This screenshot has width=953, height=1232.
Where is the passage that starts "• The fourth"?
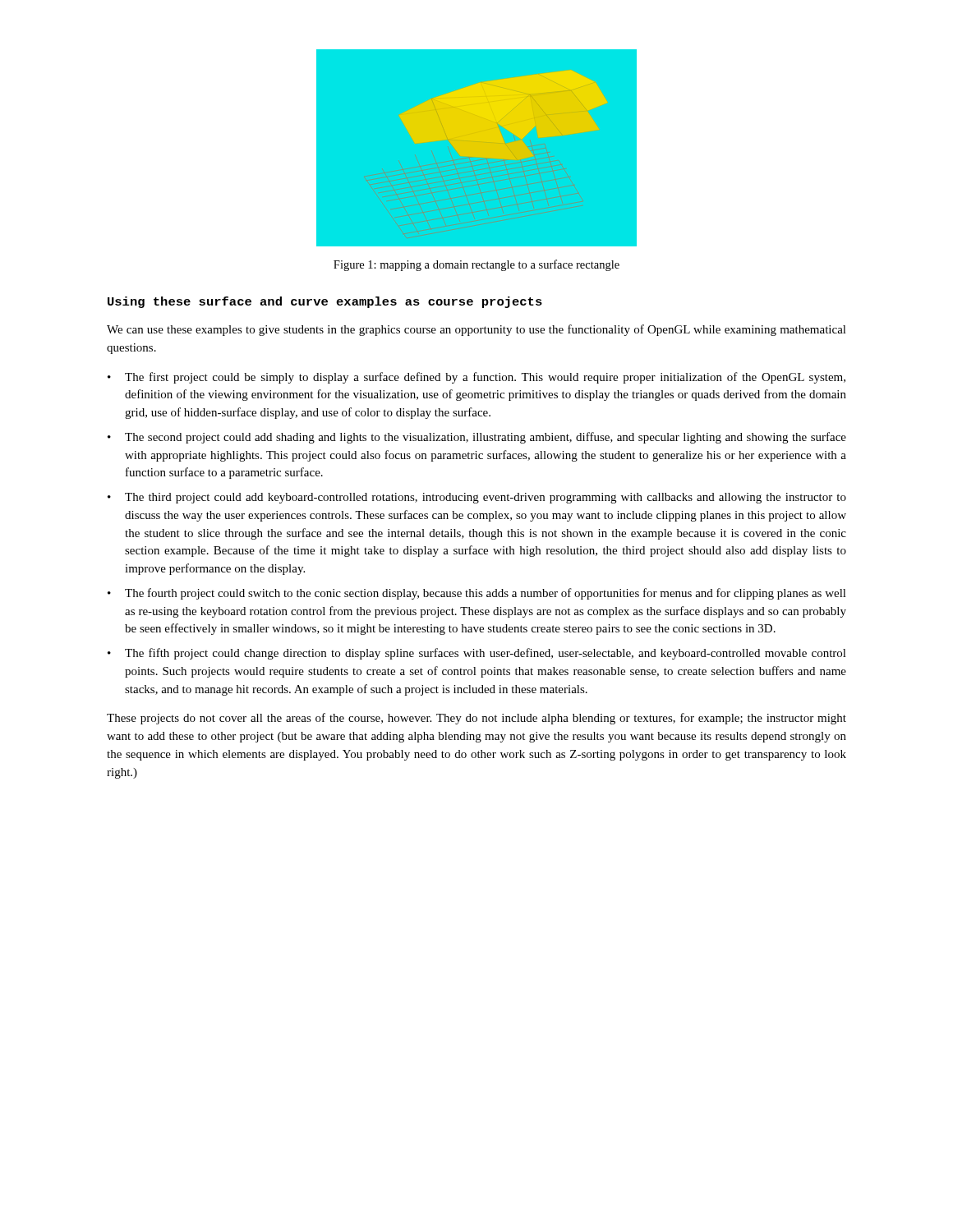point(476,611)
